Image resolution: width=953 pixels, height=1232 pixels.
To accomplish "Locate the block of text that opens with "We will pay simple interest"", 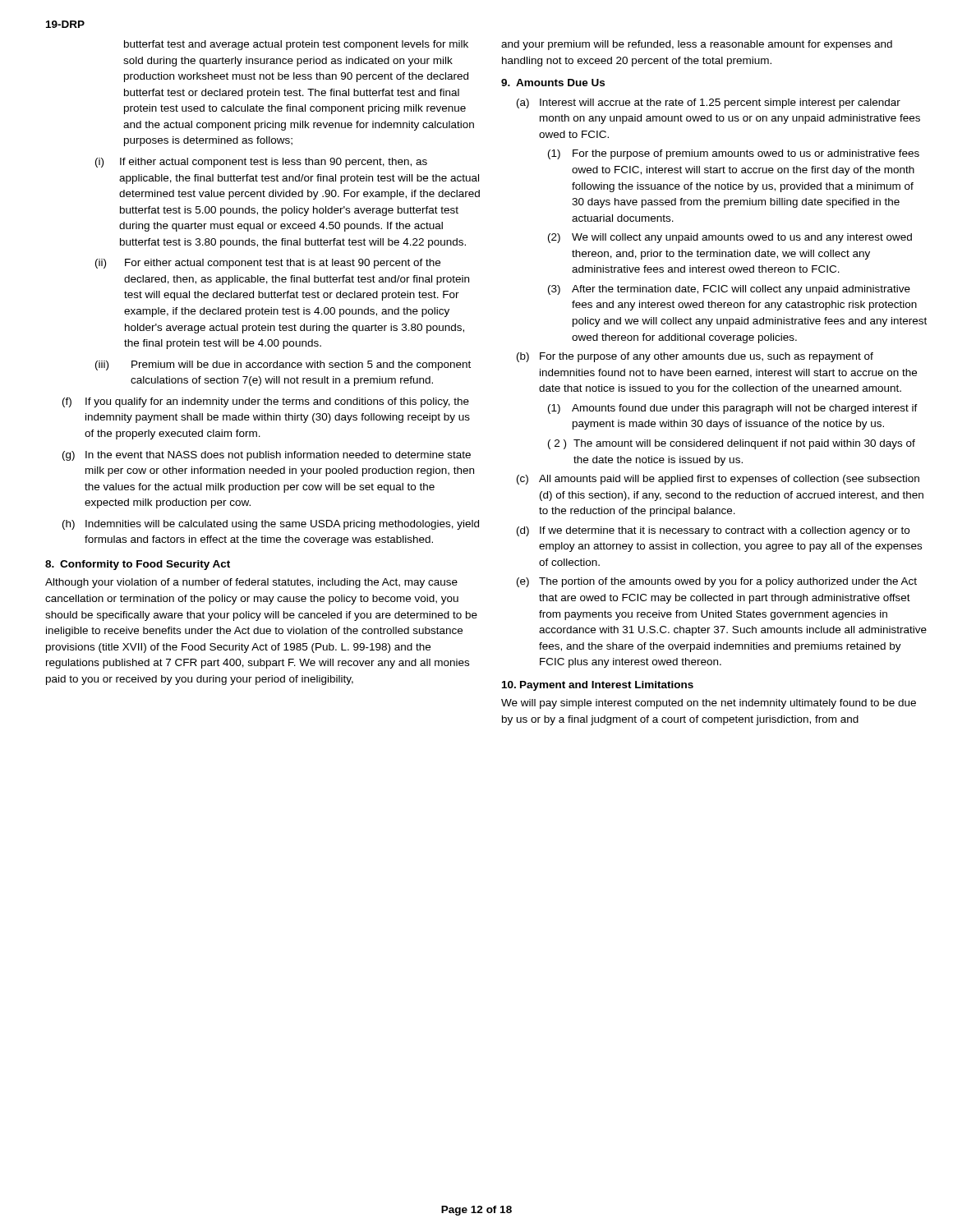I will (x=709, y=711).
